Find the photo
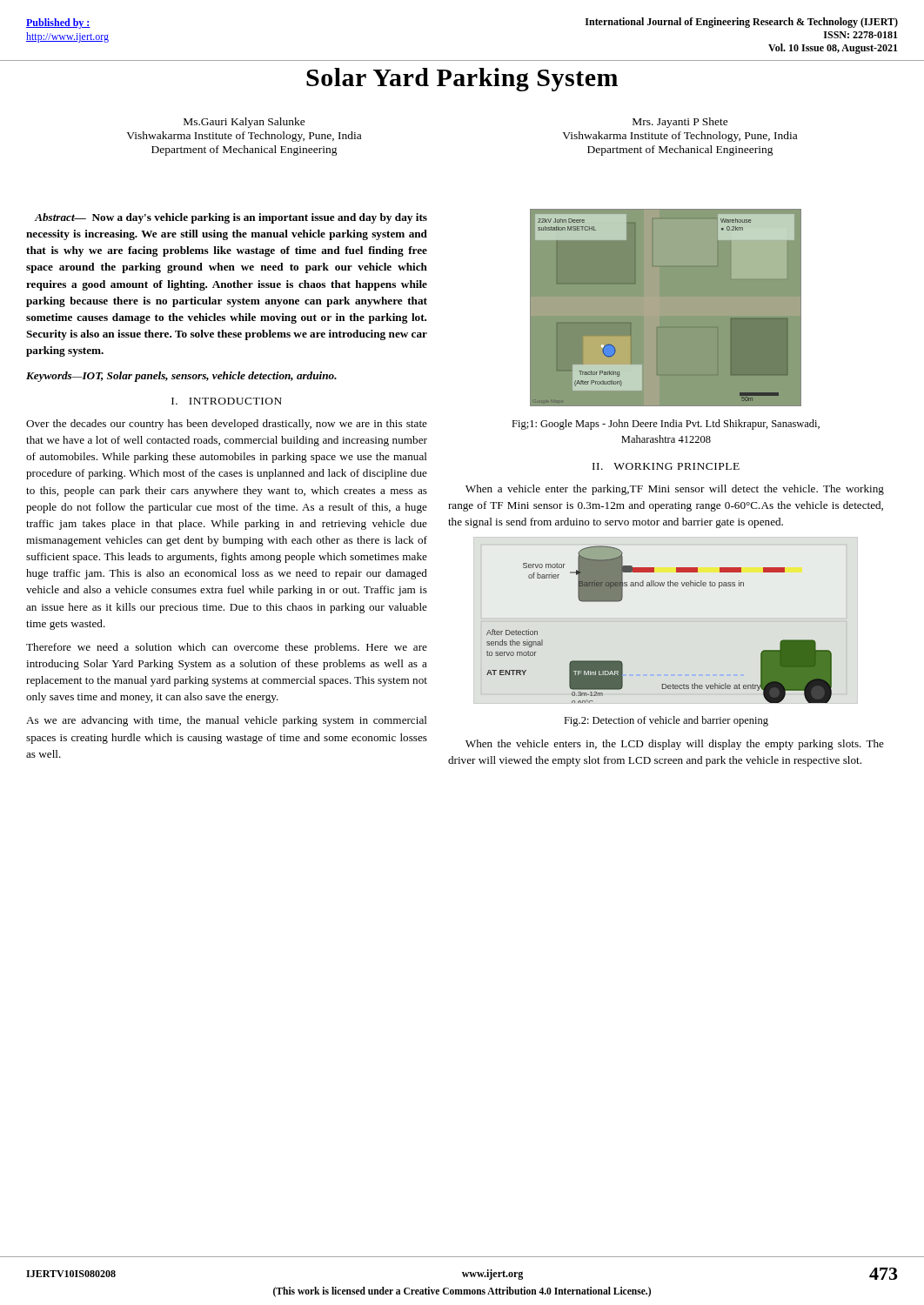The image size is (924, 1305). pos(666,310)
